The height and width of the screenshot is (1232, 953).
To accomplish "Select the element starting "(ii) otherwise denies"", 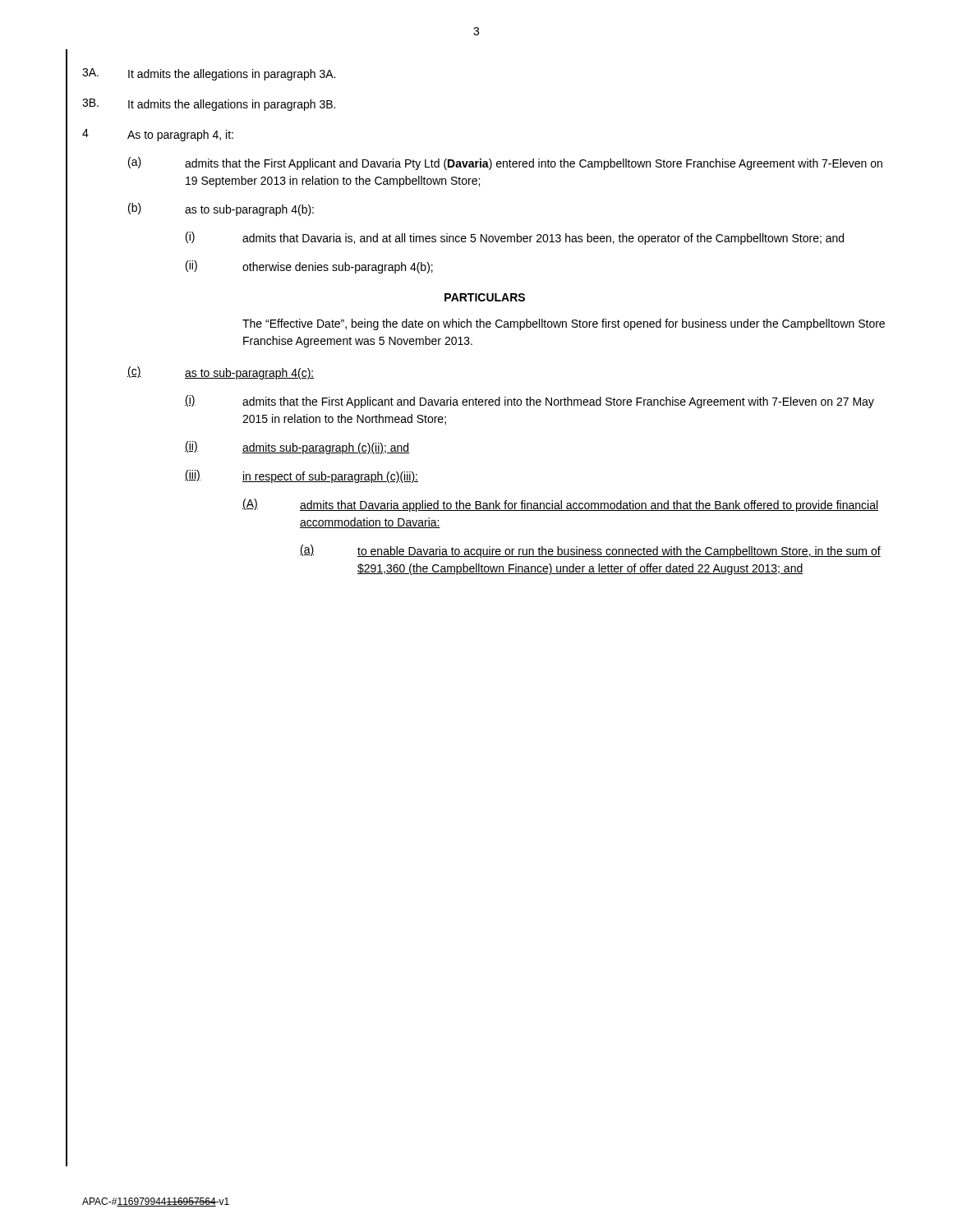I will tap(309, 267).
